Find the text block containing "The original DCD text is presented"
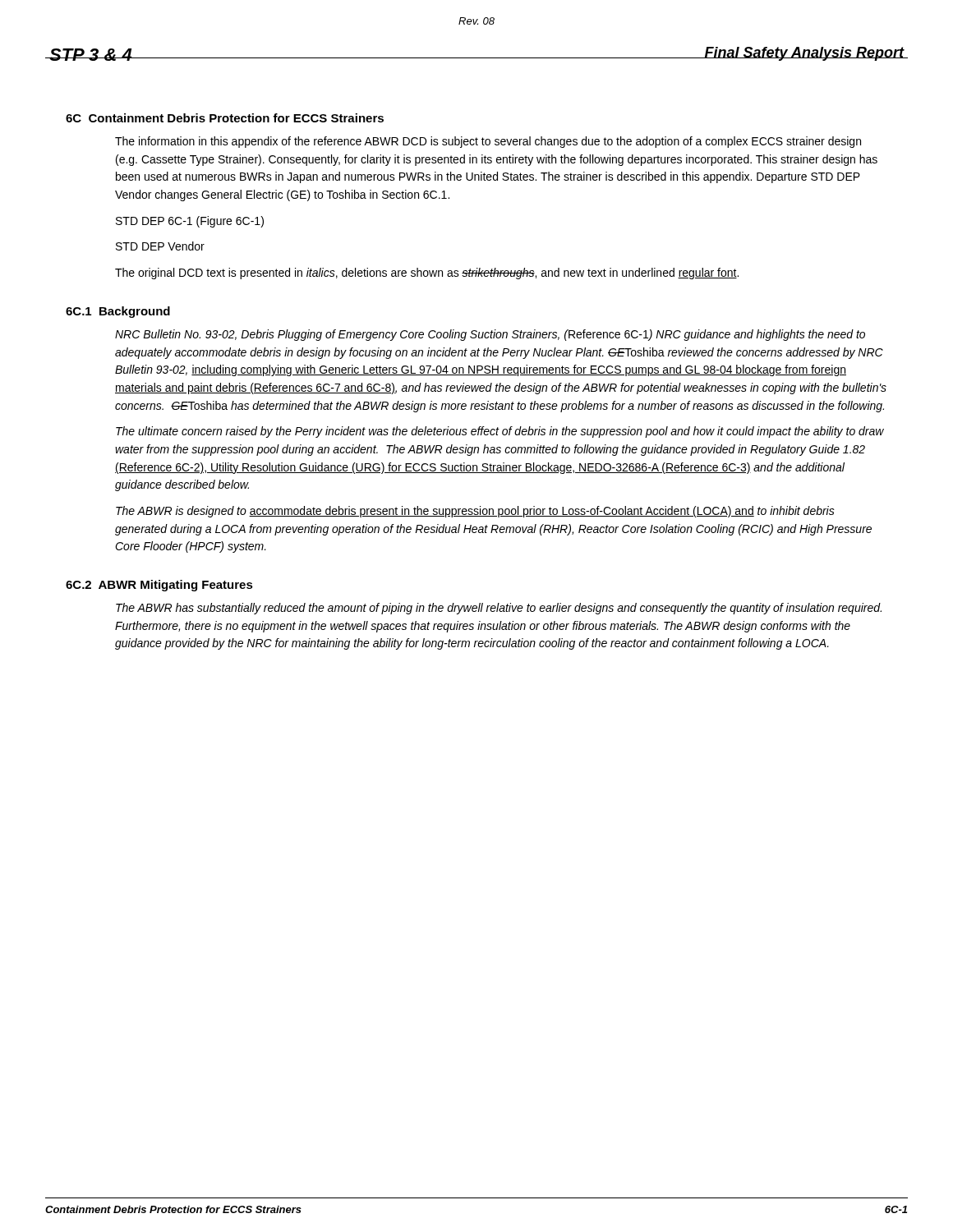Image resolution: width=953 pixels, height=1232 pixels. (427, 273)
